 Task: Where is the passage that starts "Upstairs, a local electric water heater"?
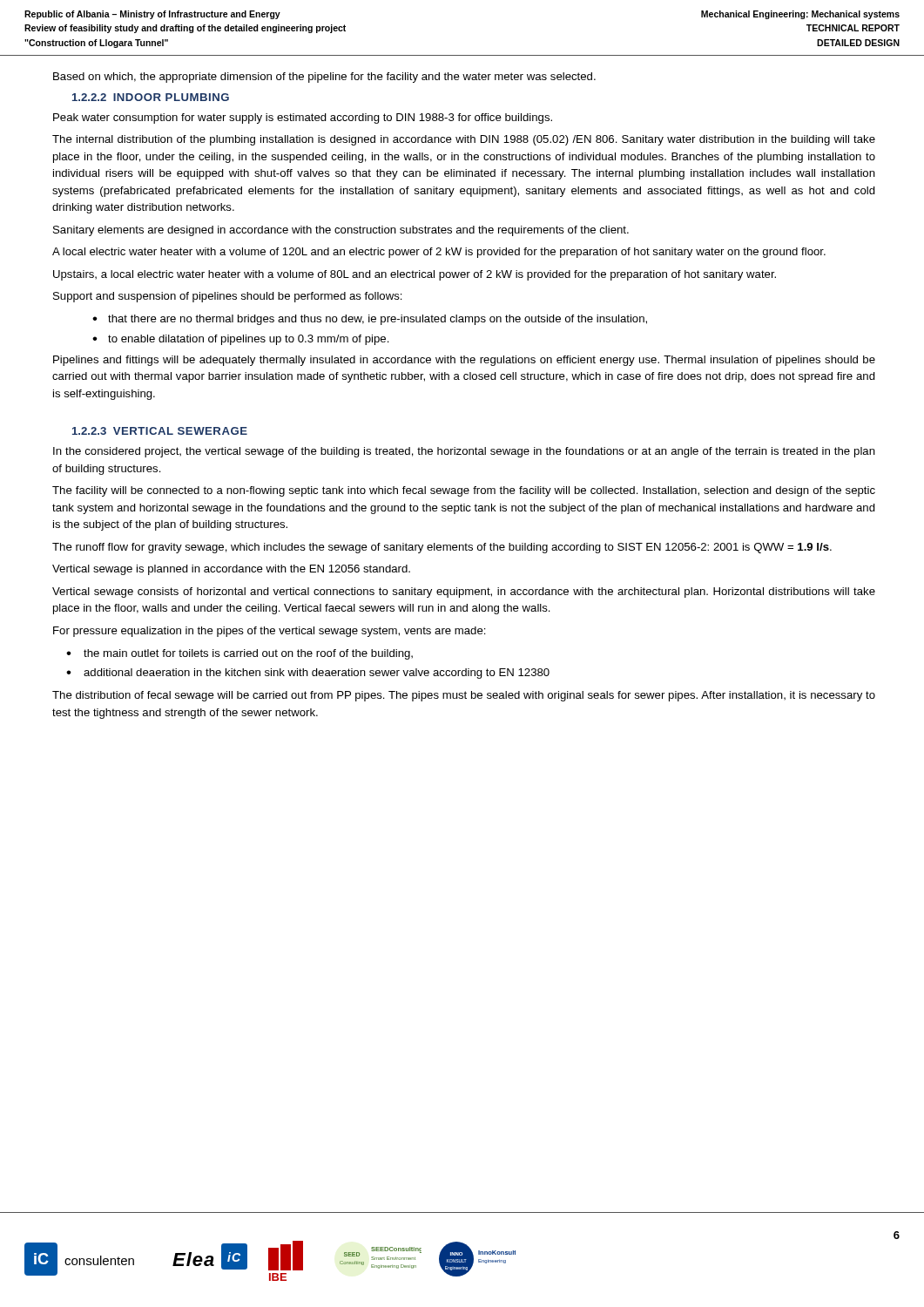point(415,274)
